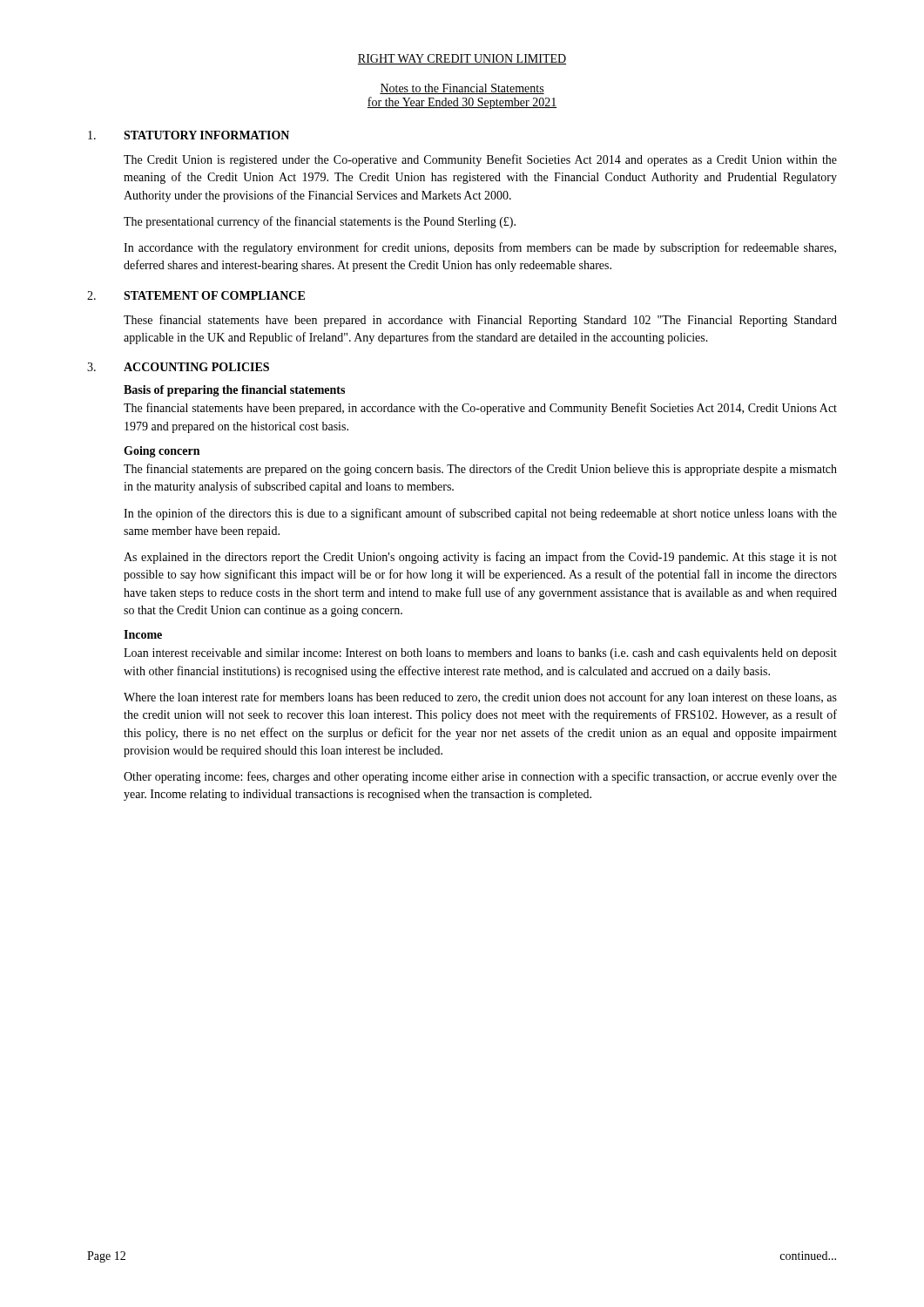Image resolution: width=924 pixels, height=1307 pixels.
Task: Find the block on this page that starts "The presentational currency of the financial"
Action: 320,222
